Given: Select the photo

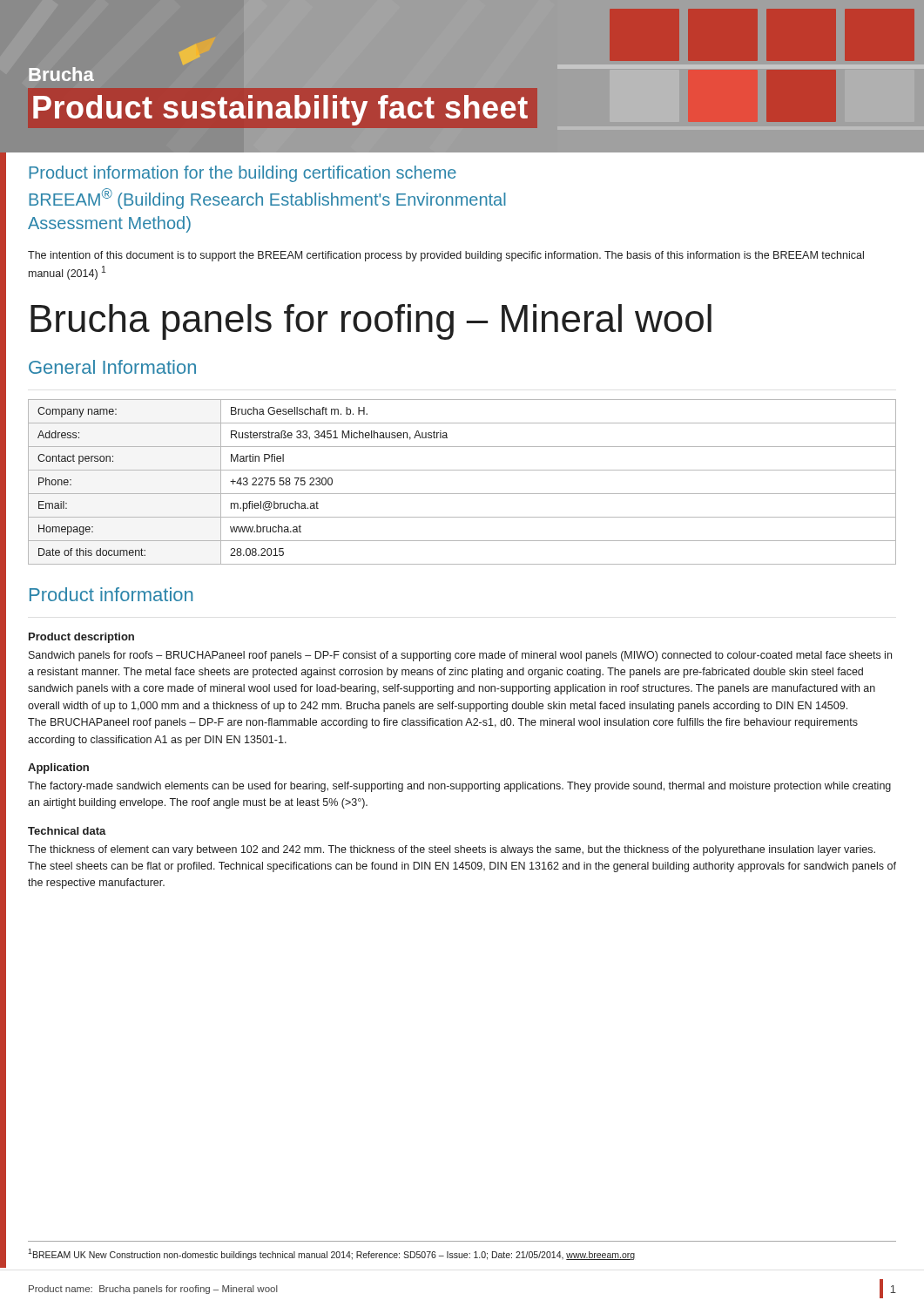Looking at the screenshot, I should [x=462, y=76].
